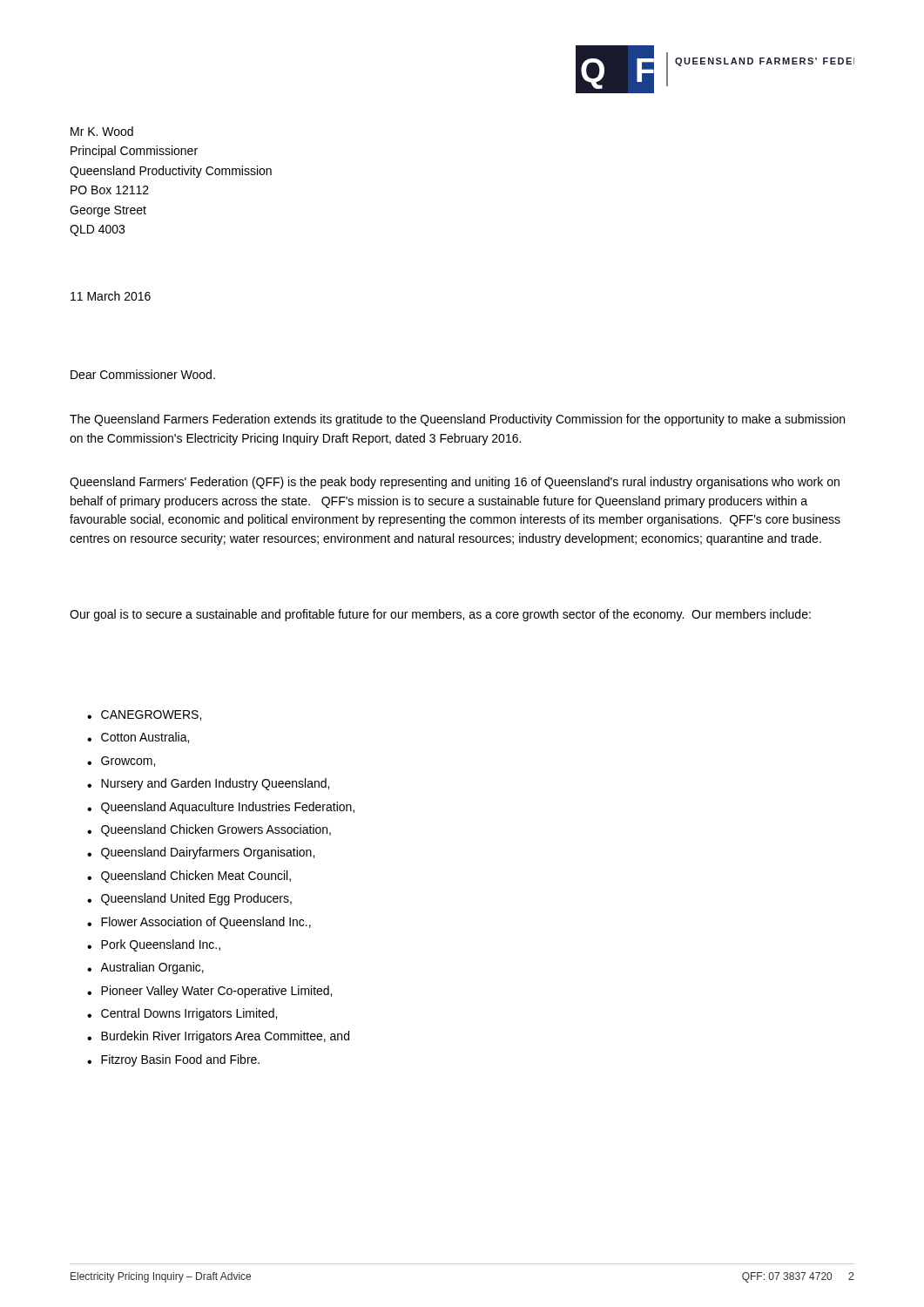Navigate to the passage starting "•Fitzroy Basin Food and Fibre."
Image resolution: width=924 pixels, height=1307 pixels.
click(174, 1061)
